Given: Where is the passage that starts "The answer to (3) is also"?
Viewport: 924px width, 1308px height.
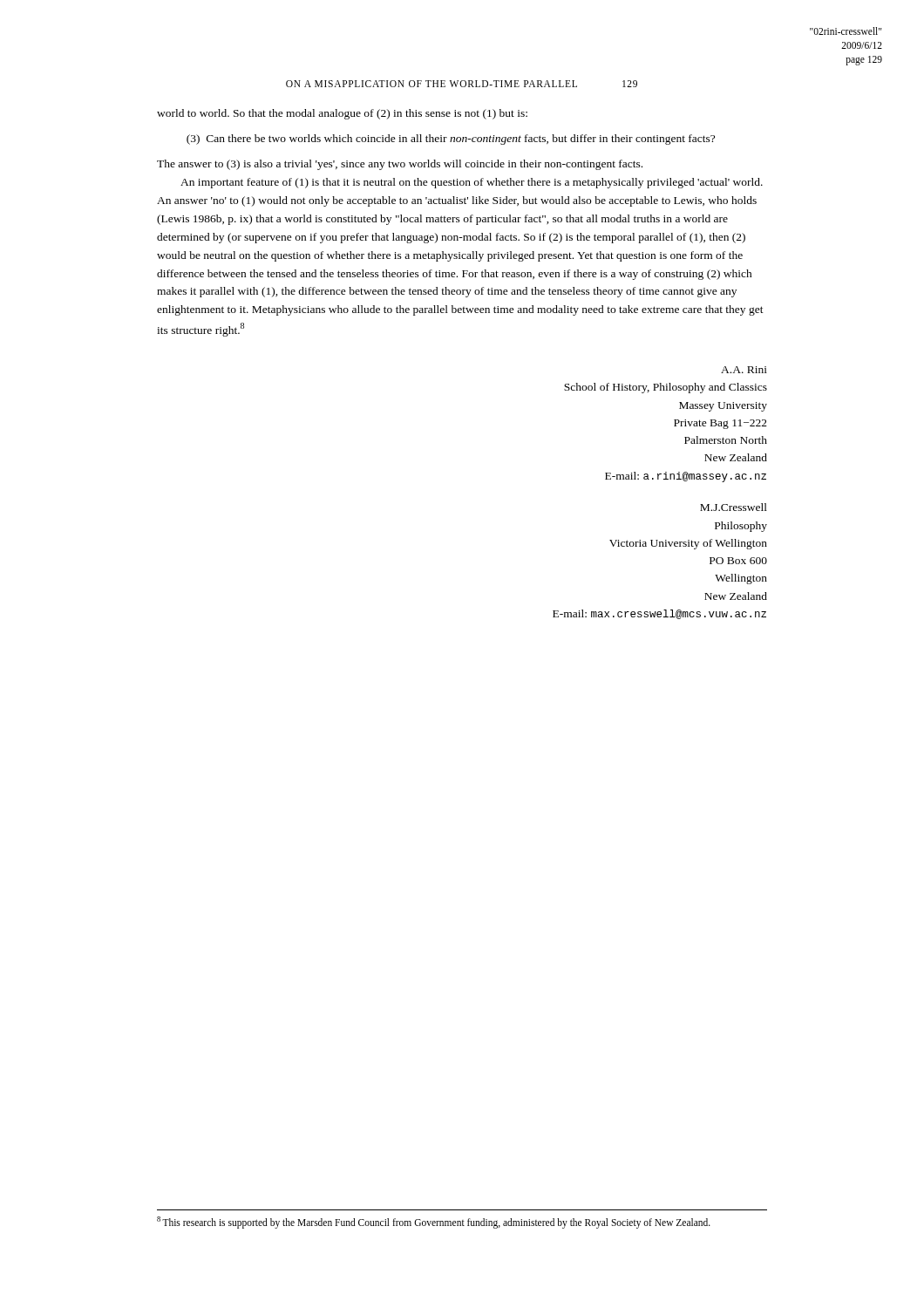Looking at the screenshot, I should coord(400,164).
